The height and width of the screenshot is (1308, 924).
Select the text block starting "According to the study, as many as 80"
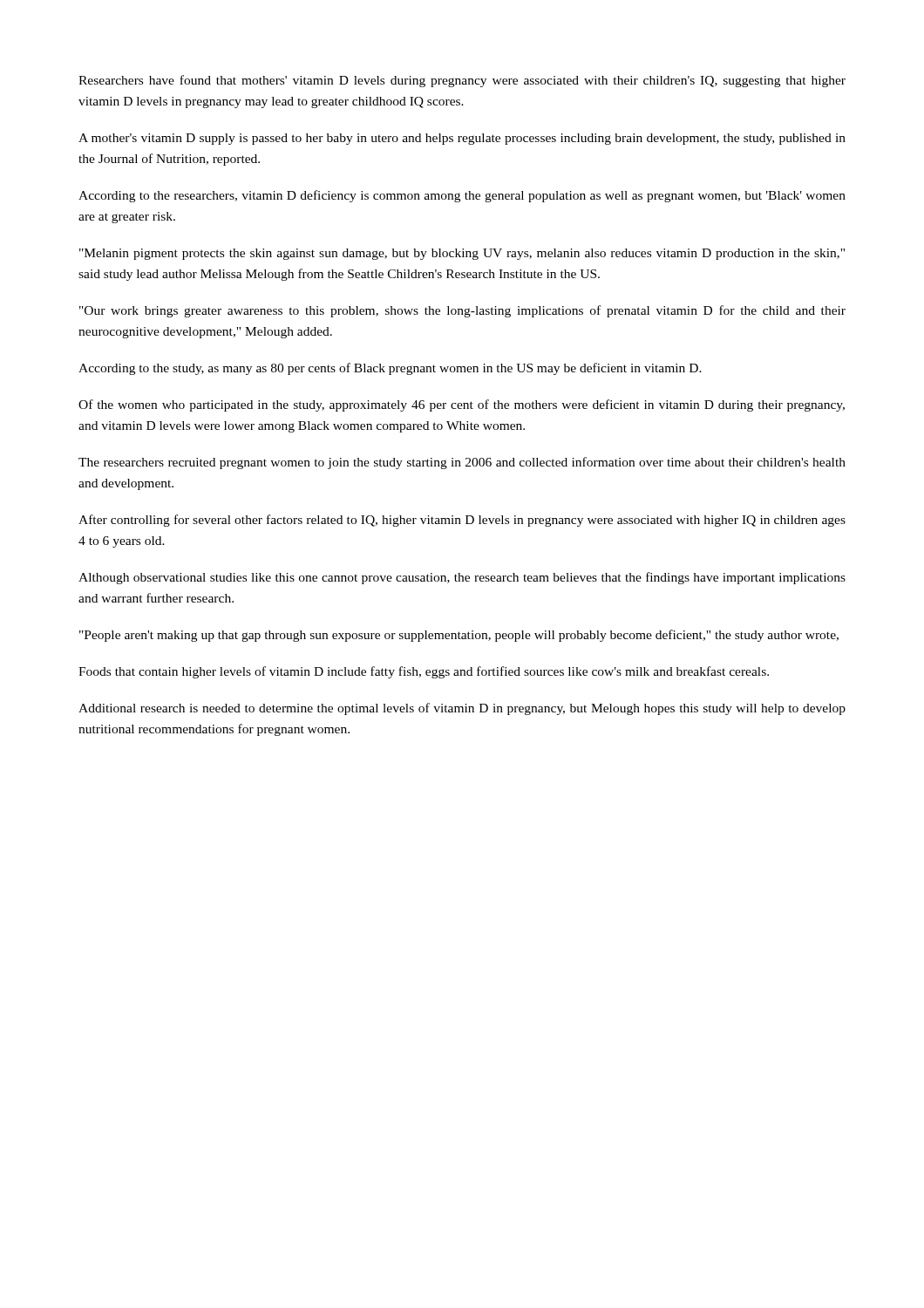(x=390, y=368)
